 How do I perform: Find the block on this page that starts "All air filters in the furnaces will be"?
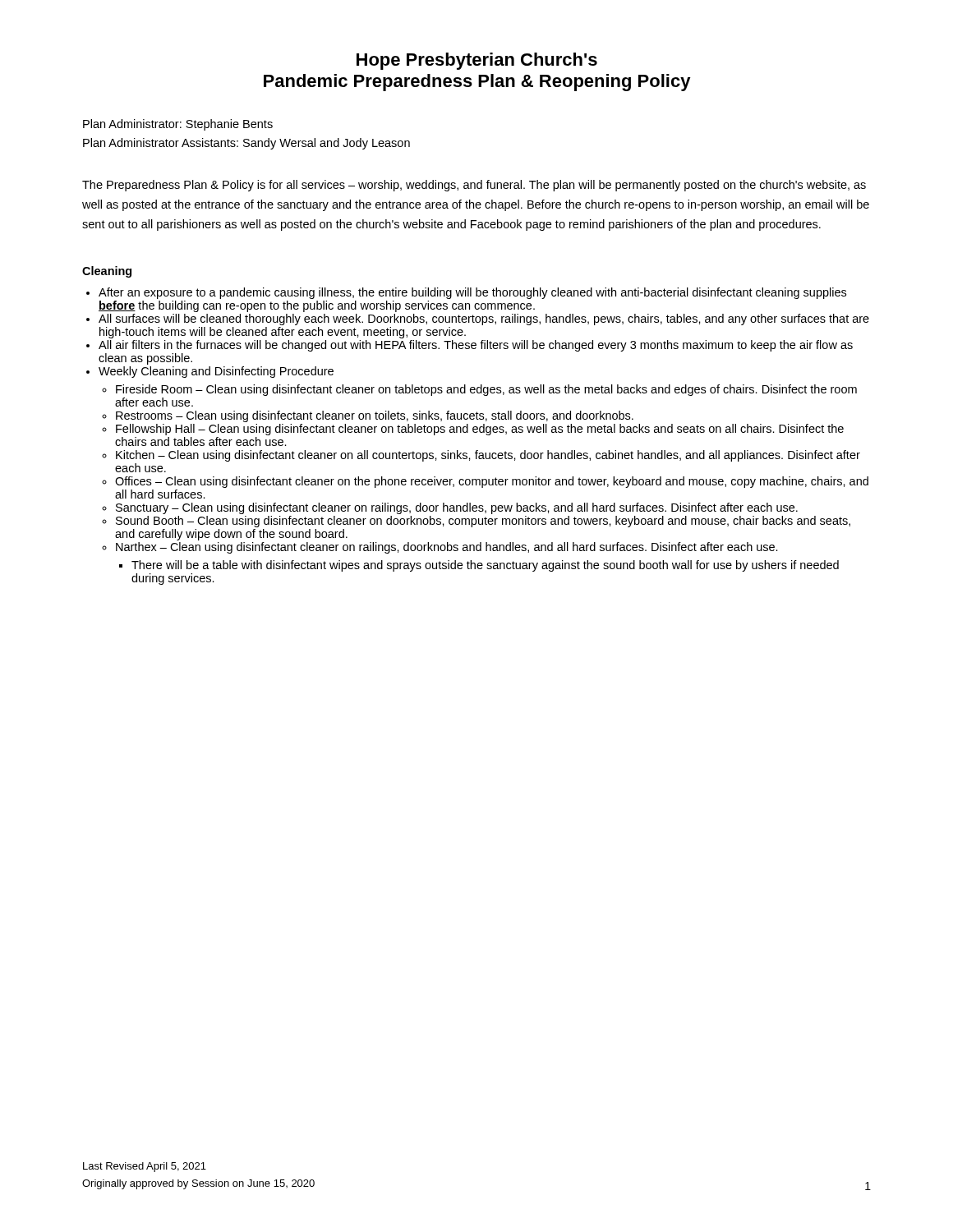pyautogui.click(x=485, y=352)
